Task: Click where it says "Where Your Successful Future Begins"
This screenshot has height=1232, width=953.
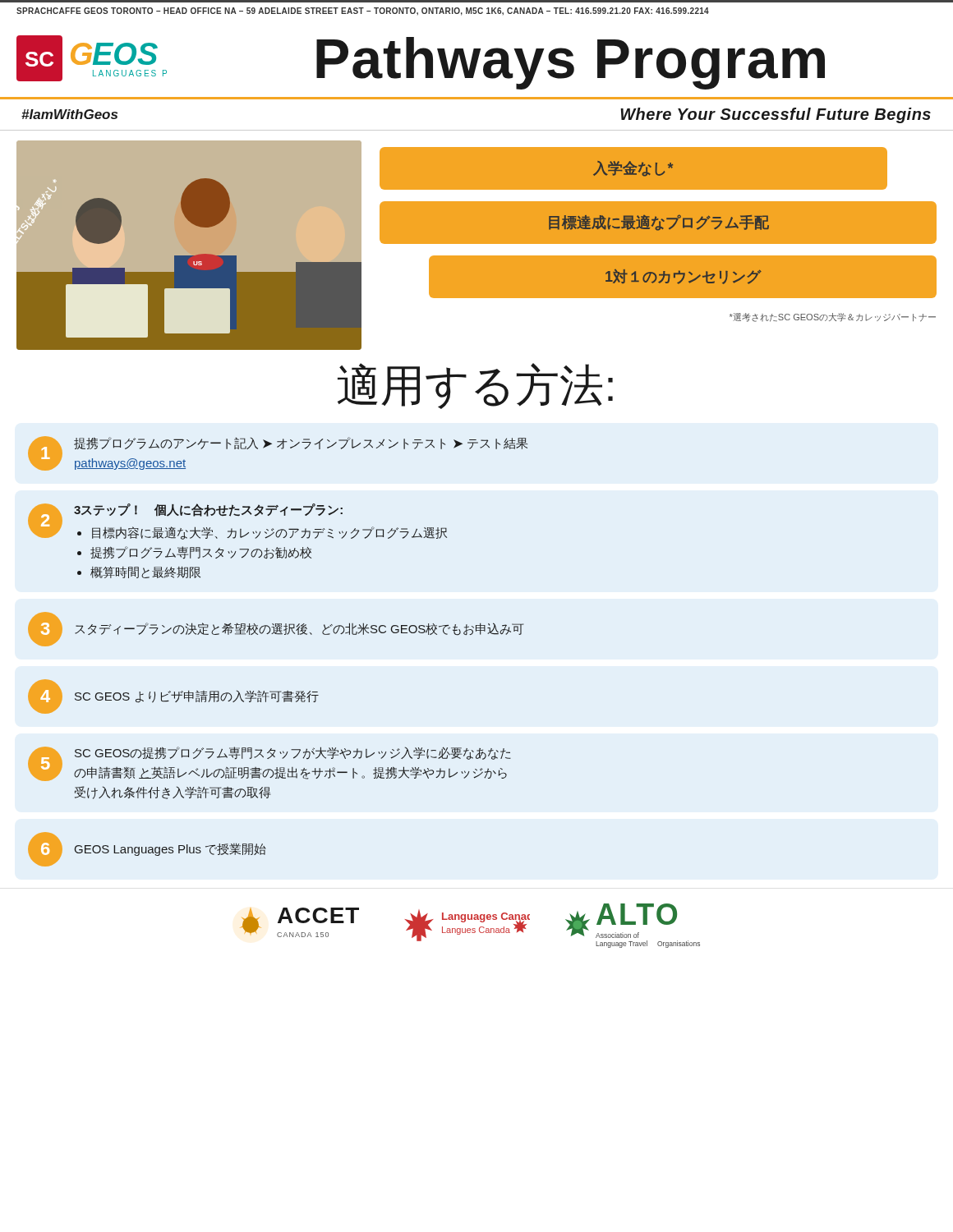Action: point(776,114)
